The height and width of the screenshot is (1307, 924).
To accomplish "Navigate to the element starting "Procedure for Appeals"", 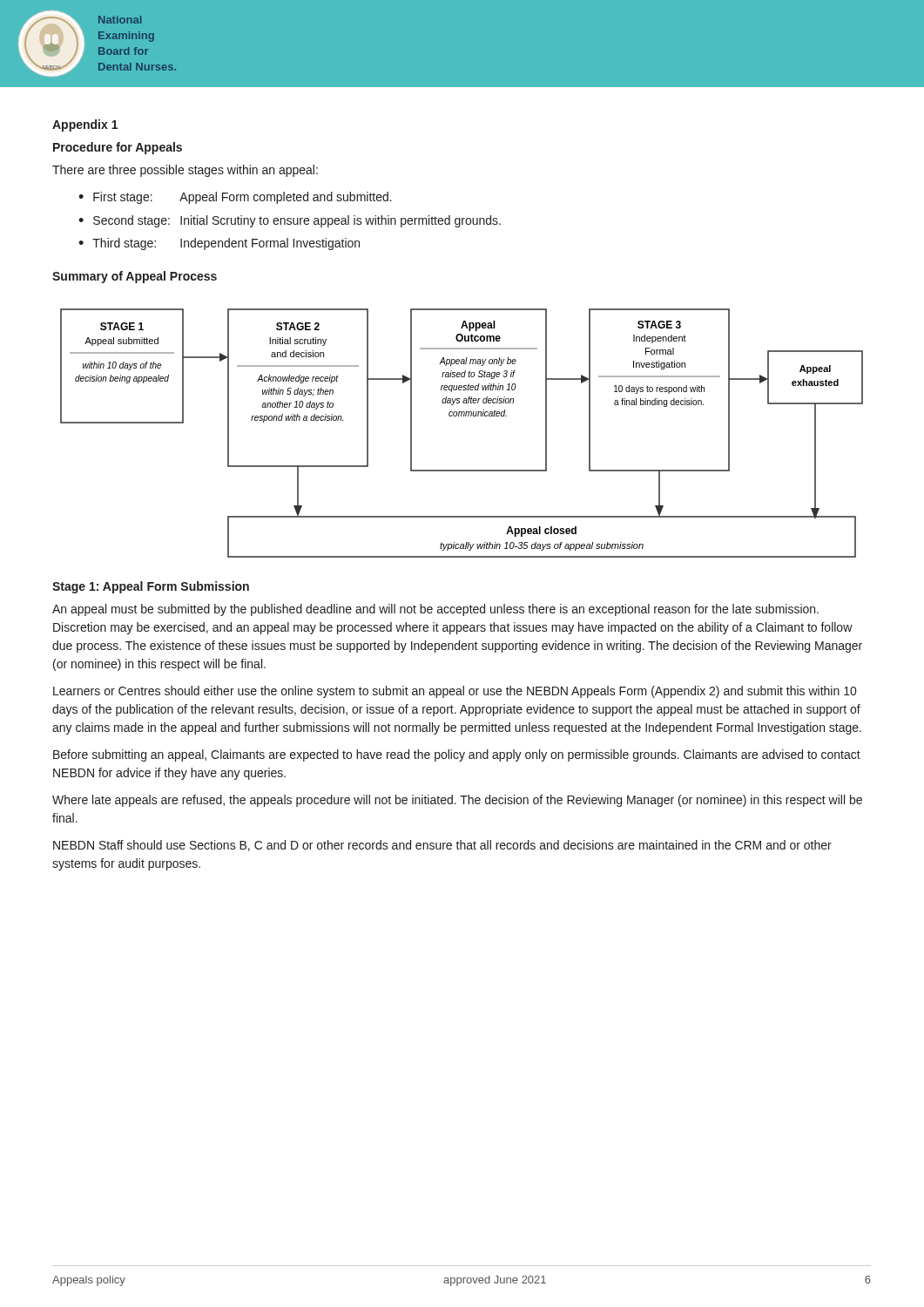I will (x=117, y=147).
